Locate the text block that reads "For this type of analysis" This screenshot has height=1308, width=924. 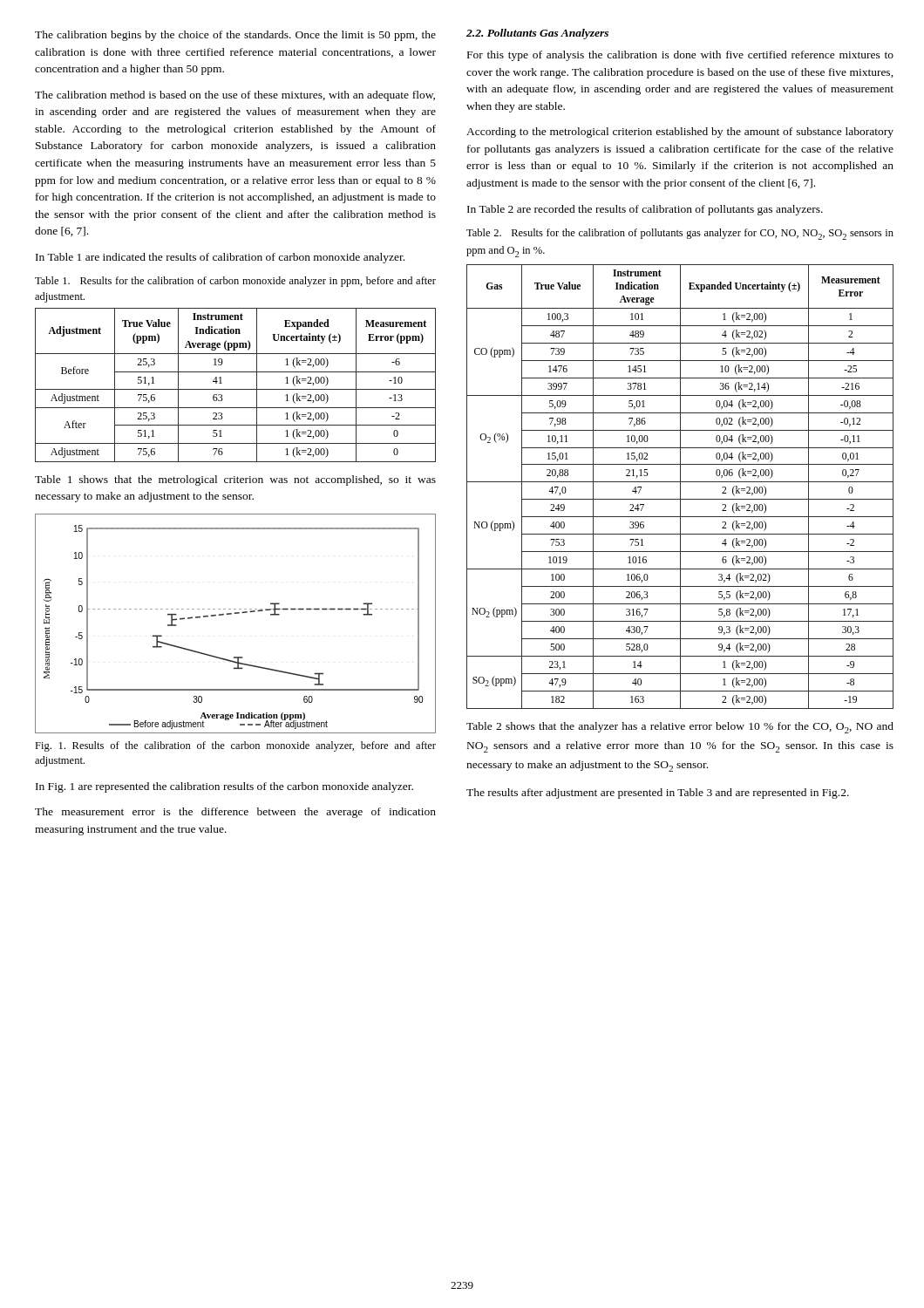tap(680, 80)
